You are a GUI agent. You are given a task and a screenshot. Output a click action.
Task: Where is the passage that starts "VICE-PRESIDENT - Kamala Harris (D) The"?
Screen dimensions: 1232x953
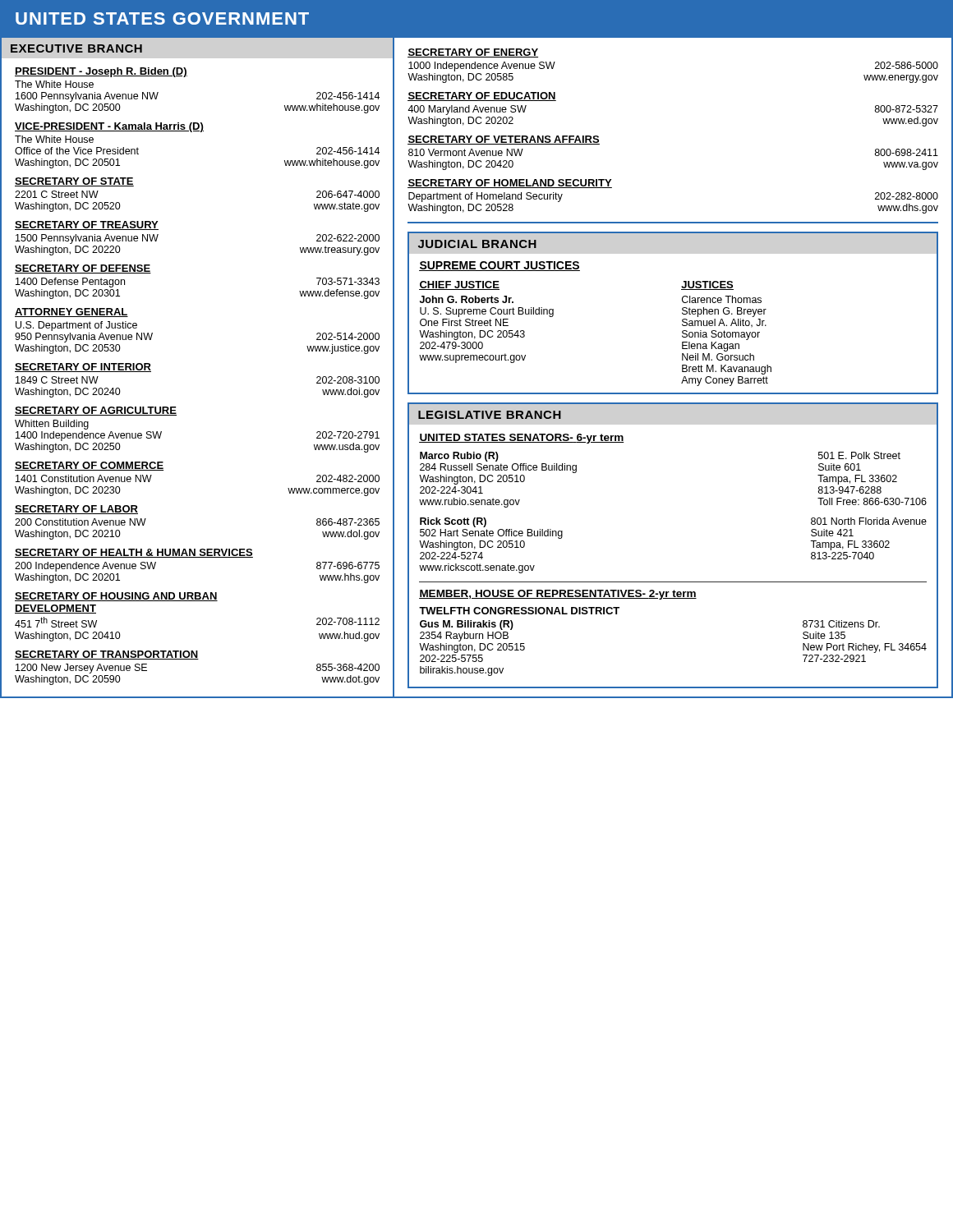(x=109, y=127)
